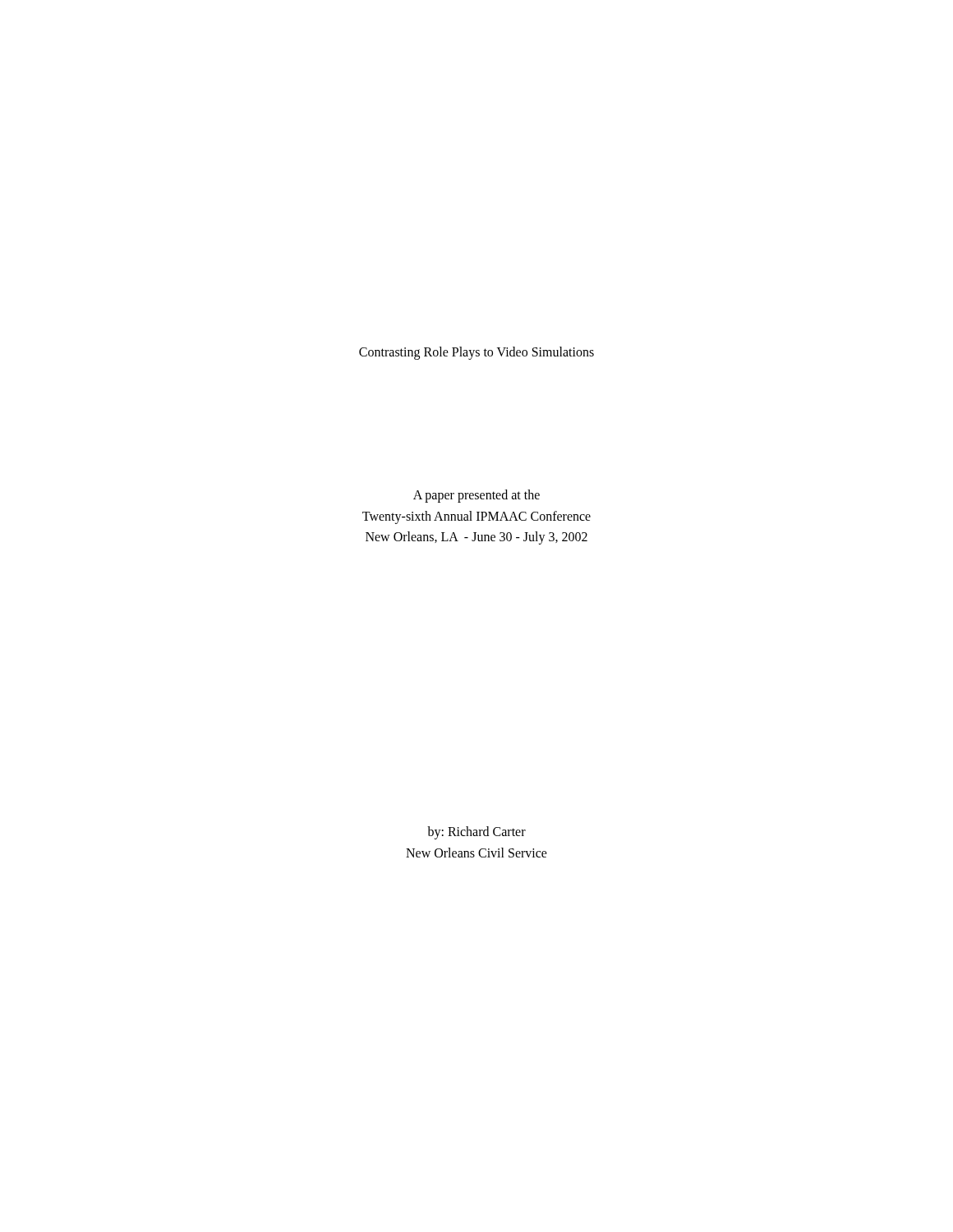This screenshot has height=1232, width=953.
Task: Point to the block beginning "A paper presented at the Twenty-sixth Annual"
Action: (x=476, y=516)
